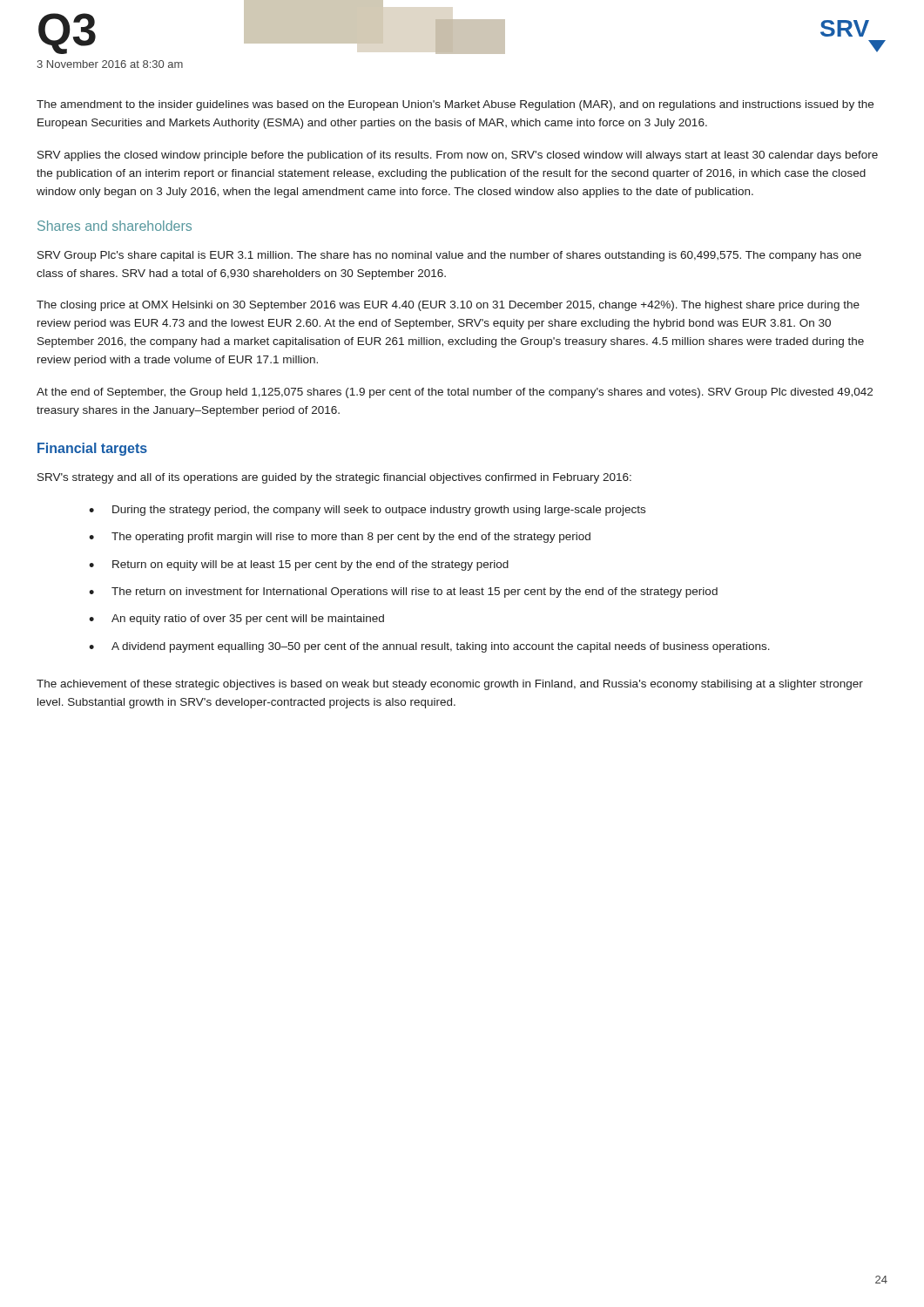This screenshot has height=1307, width=924.
Task: Find the text block starting "The closing price at OMX Helsinki on"
Action: coord(450,332)
